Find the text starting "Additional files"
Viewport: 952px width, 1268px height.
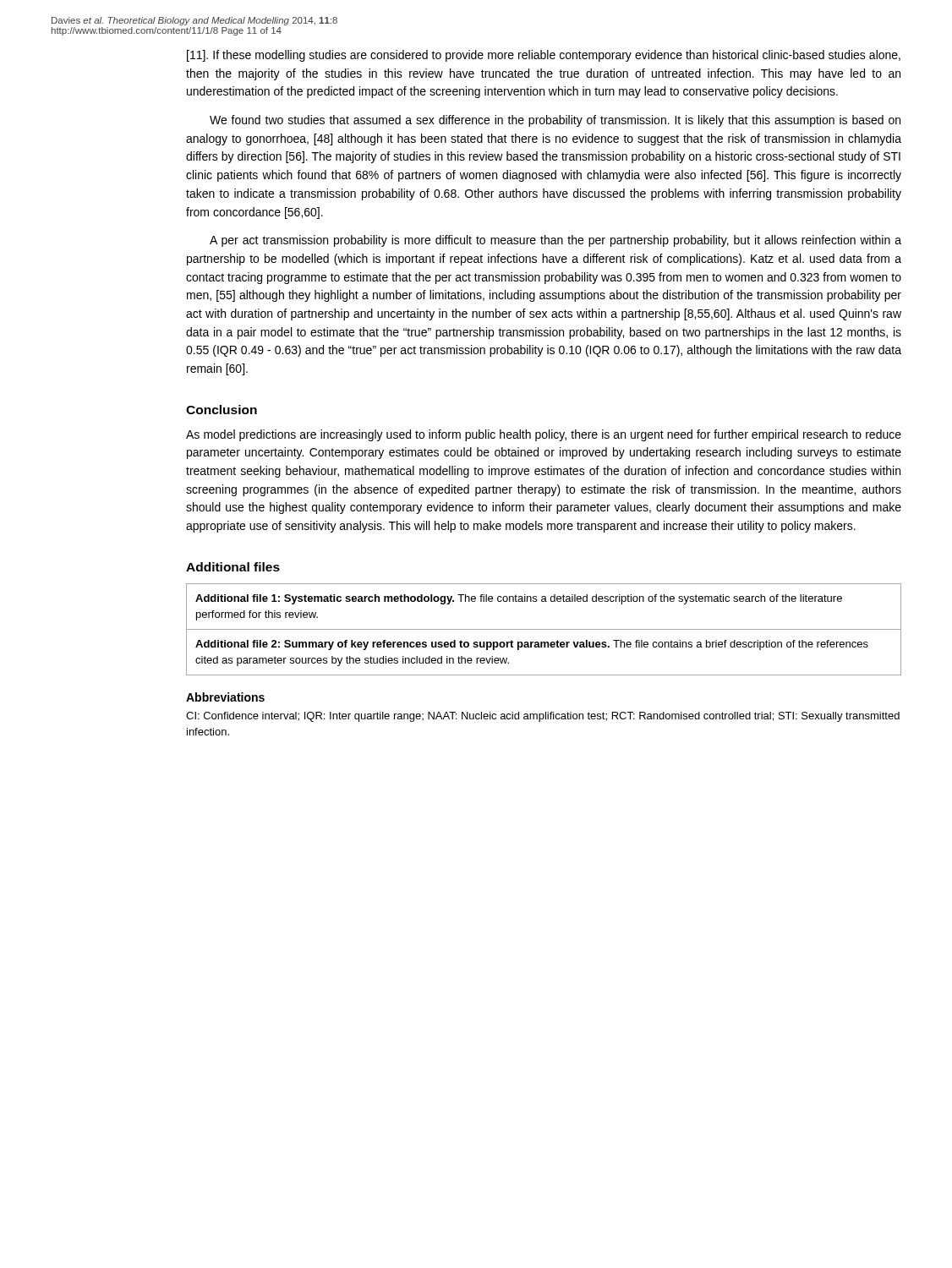point(233,567)
